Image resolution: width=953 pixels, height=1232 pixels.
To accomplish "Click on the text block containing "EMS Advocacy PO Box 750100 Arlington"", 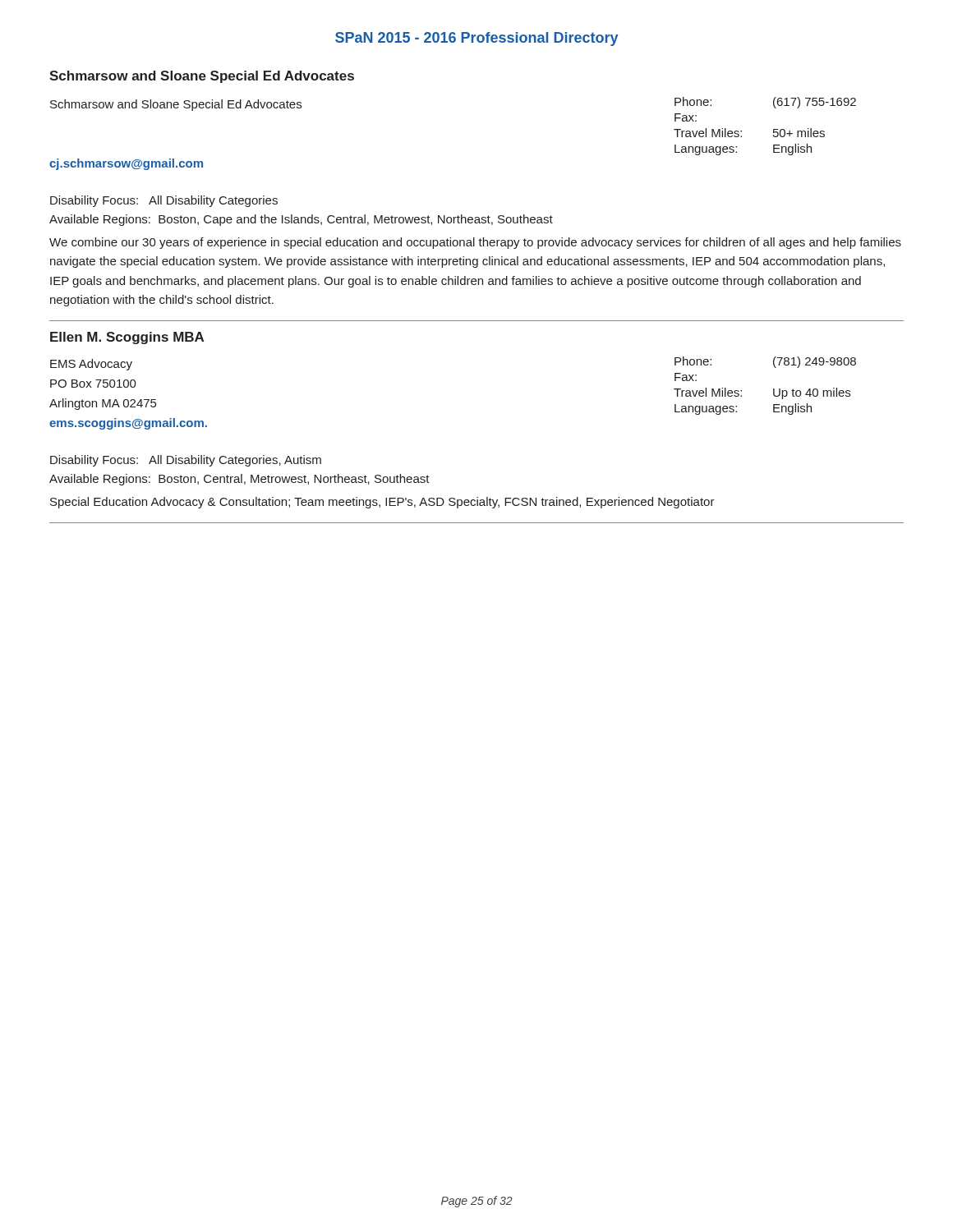I will point(85,363).
